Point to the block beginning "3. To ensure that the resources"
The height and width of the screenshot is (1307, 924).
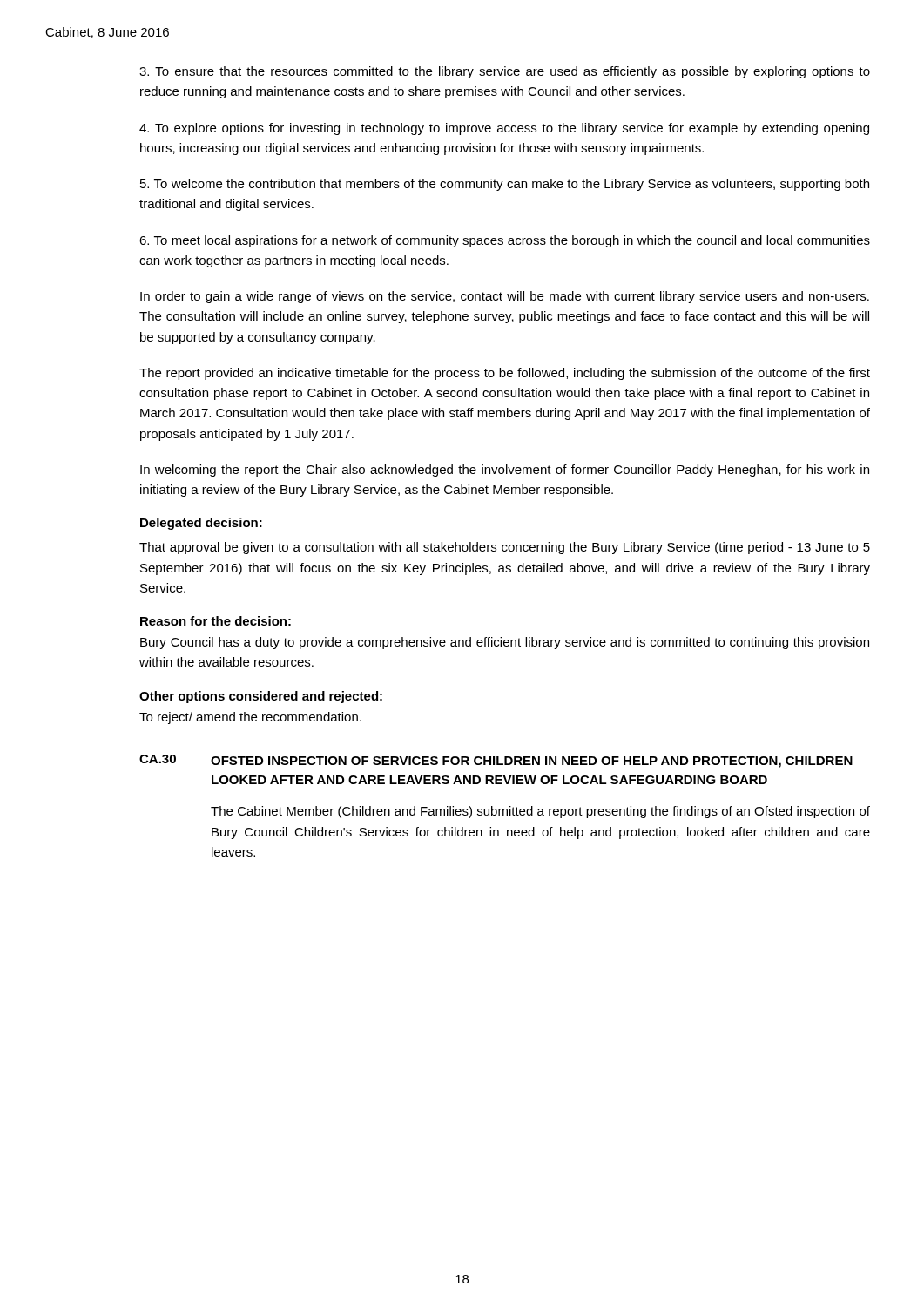505,81
